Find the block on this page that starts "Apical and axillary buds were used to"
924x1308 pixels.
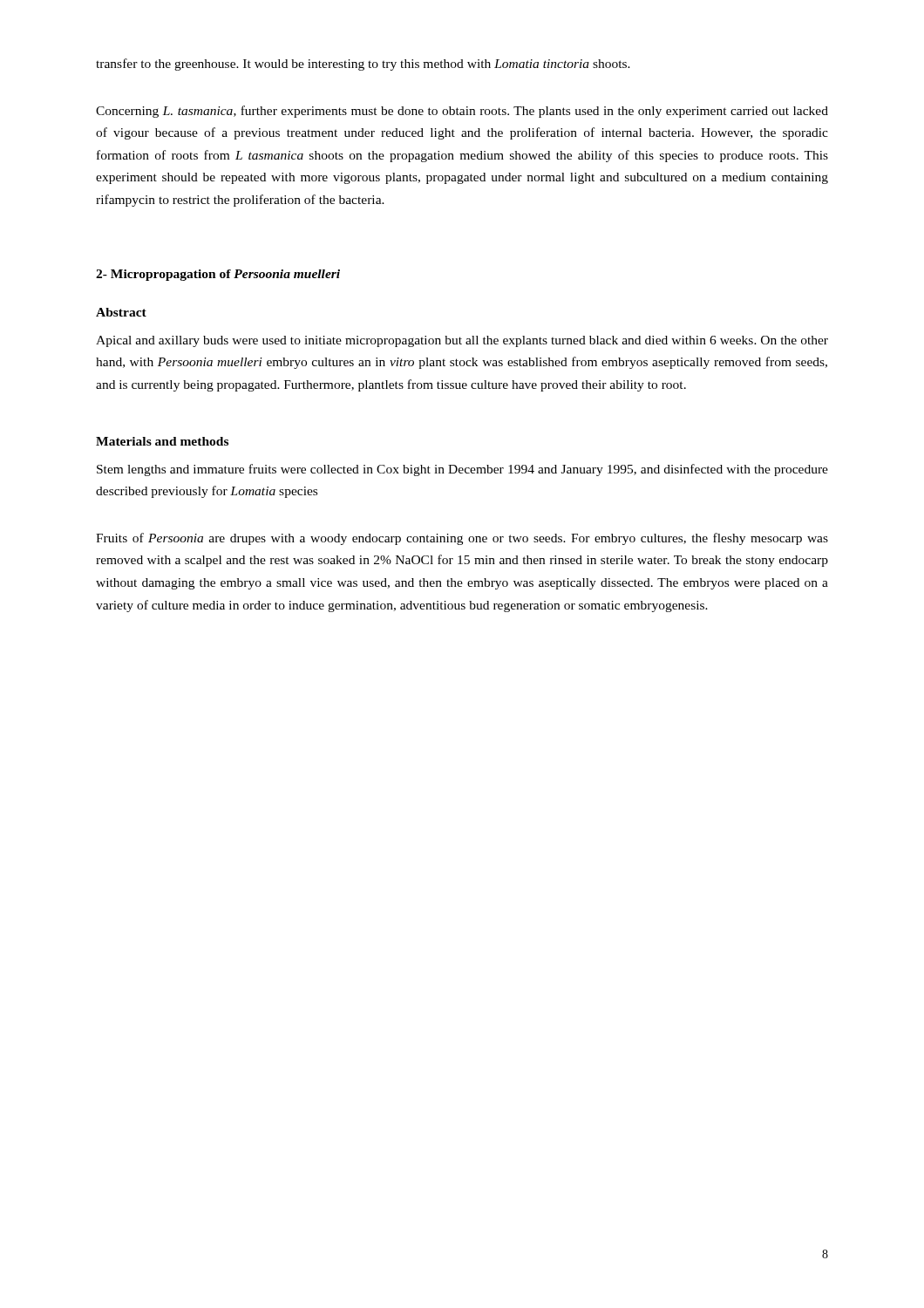pos(462,362)
